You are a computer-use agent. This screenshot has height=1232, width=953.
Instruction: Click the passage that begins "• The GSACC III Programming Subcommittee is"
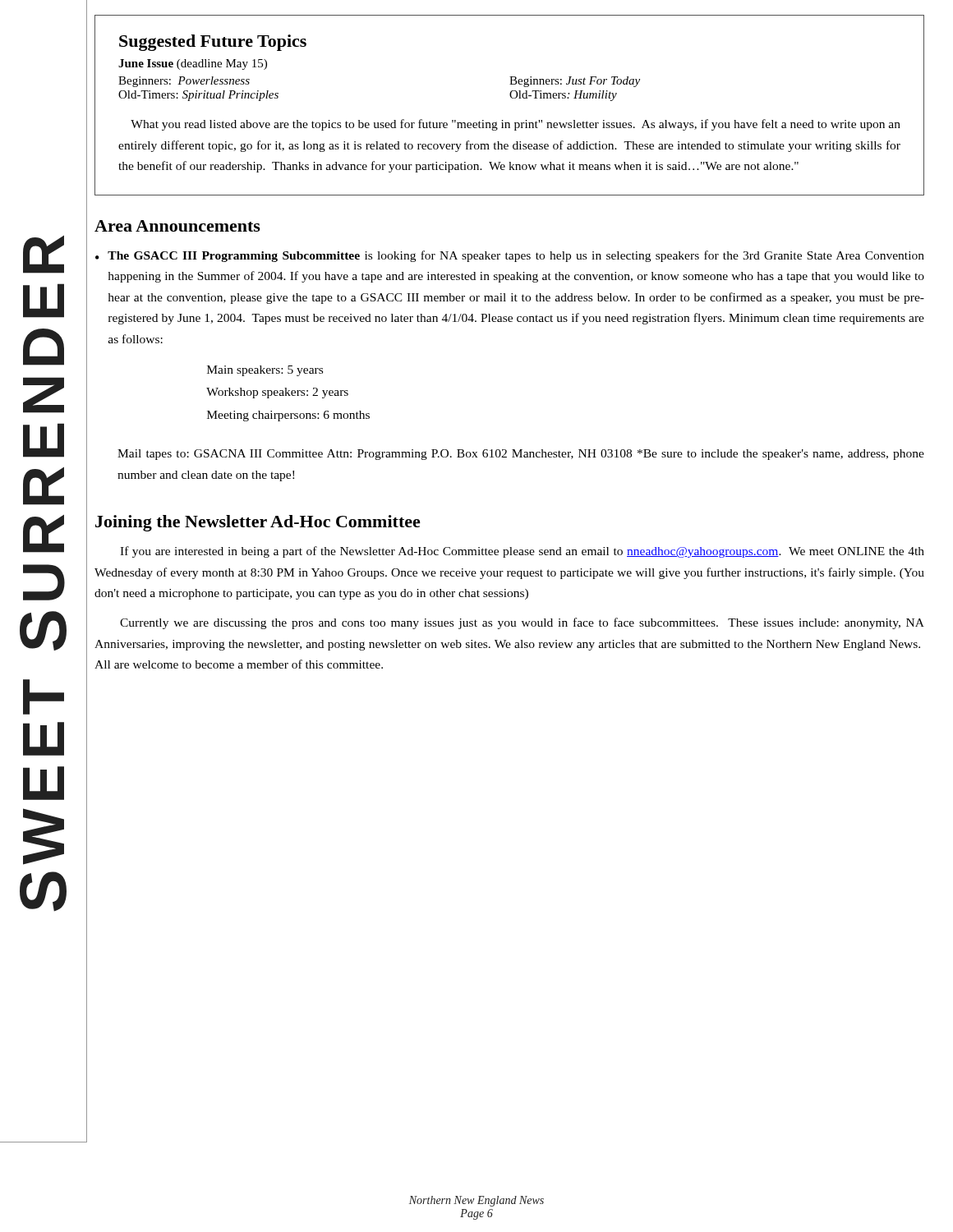[510, 256]
